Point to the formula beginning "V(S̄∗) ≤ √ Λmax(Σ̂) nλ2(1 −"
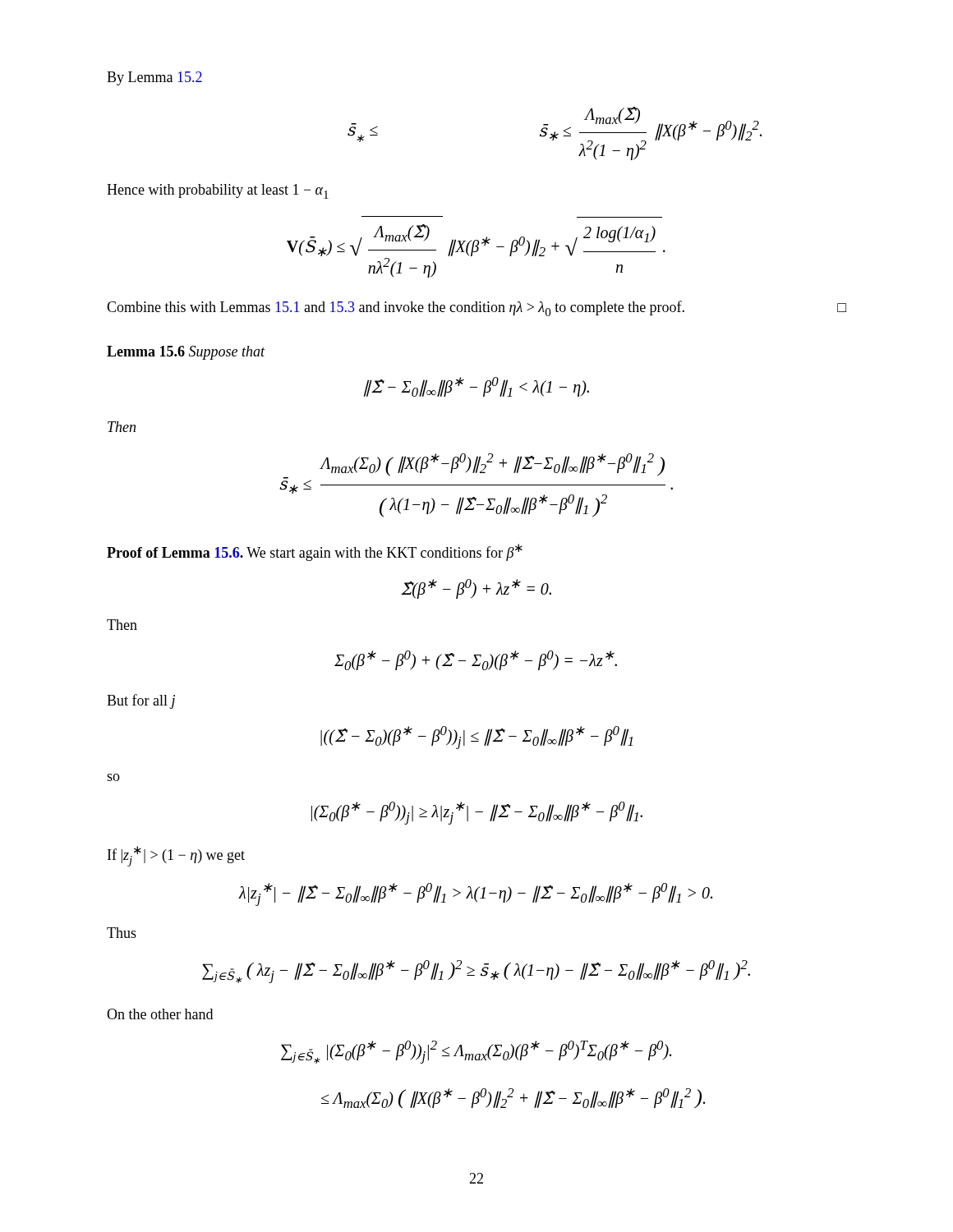 click(x=476, y=250)
